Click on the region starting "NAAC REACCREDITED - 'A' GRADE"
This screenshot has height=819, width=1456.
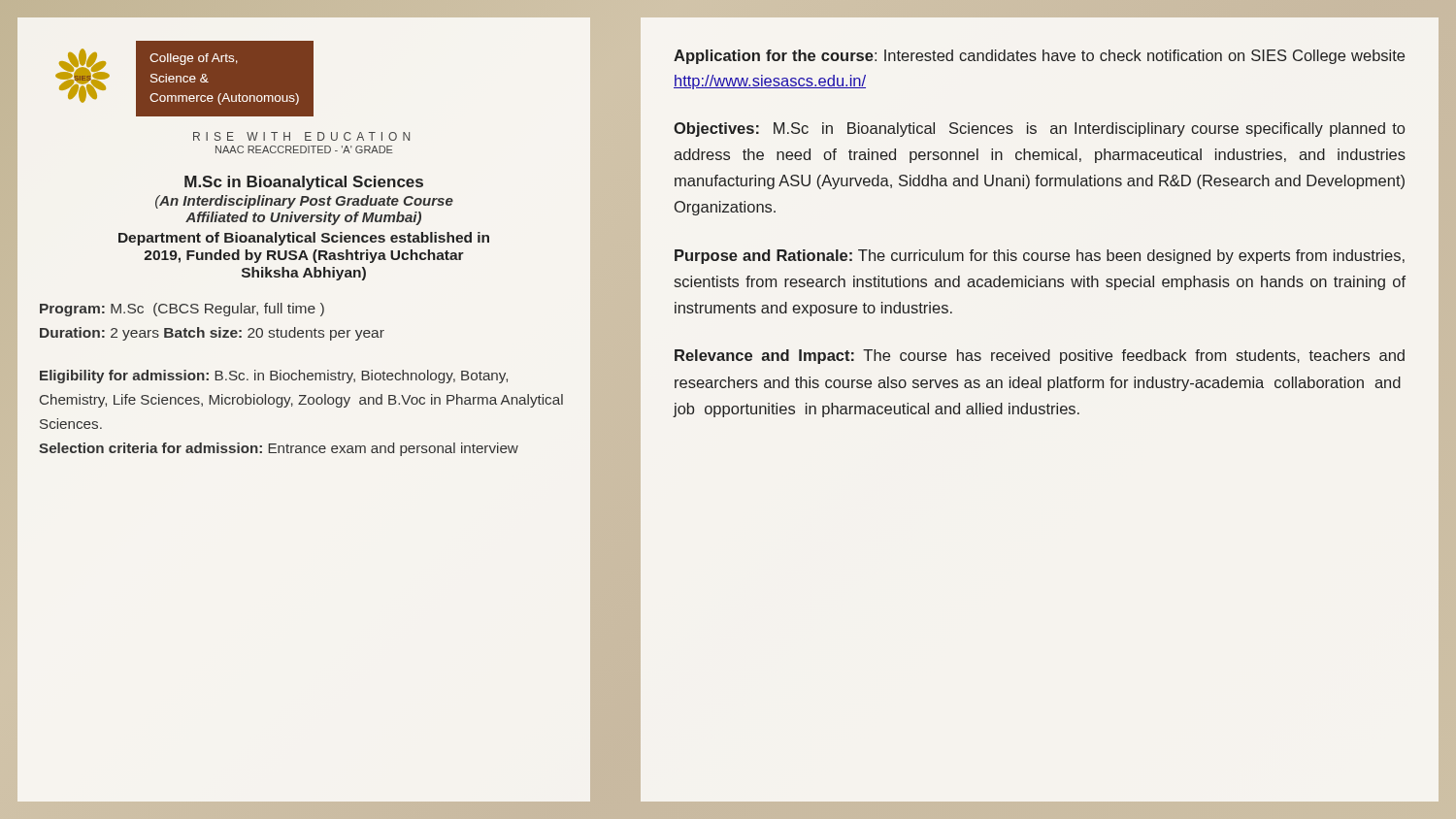pos(304,149)
